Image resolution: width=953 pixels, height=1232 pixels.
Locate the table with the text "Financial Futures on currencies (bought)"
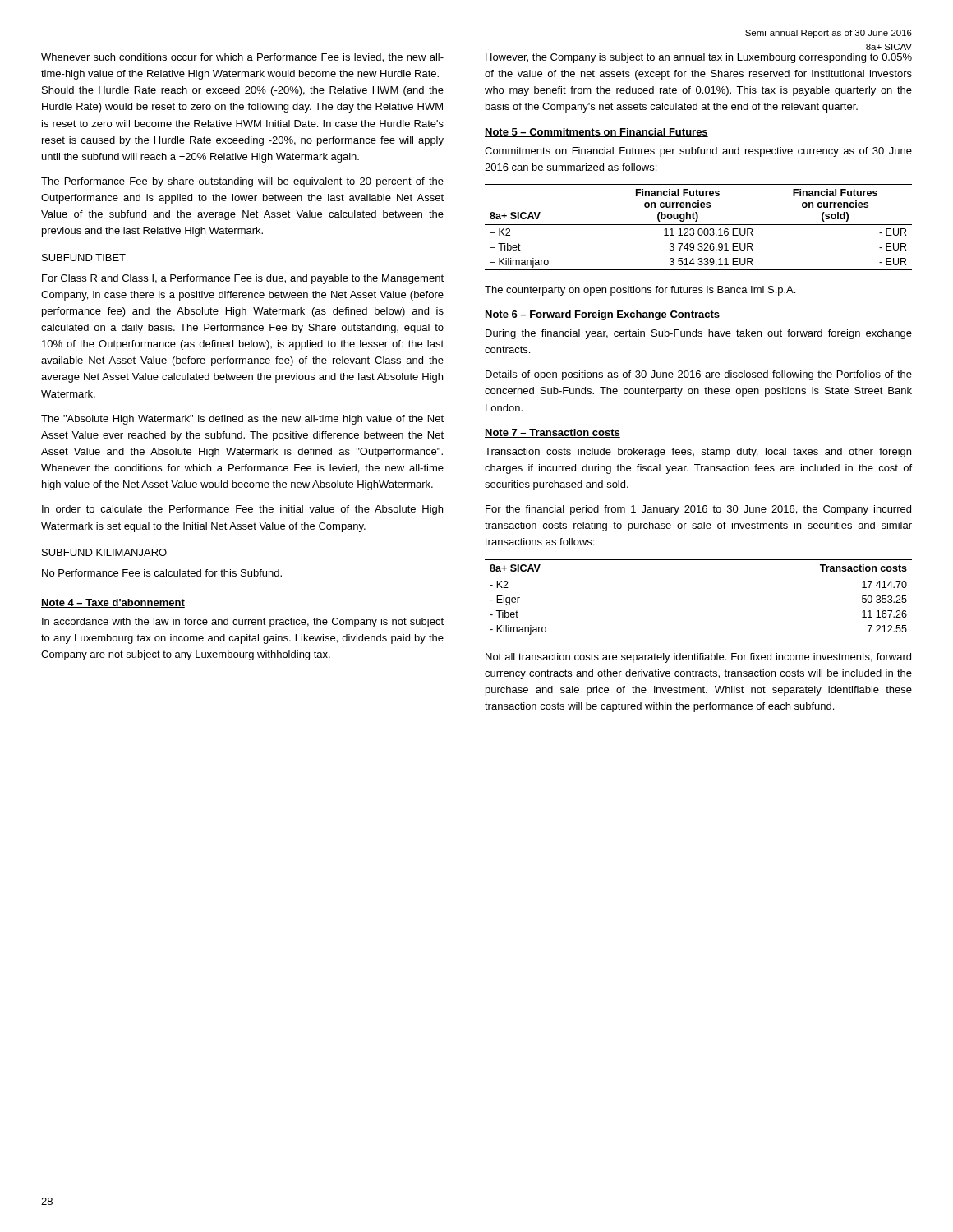click(x=698, y=227)
